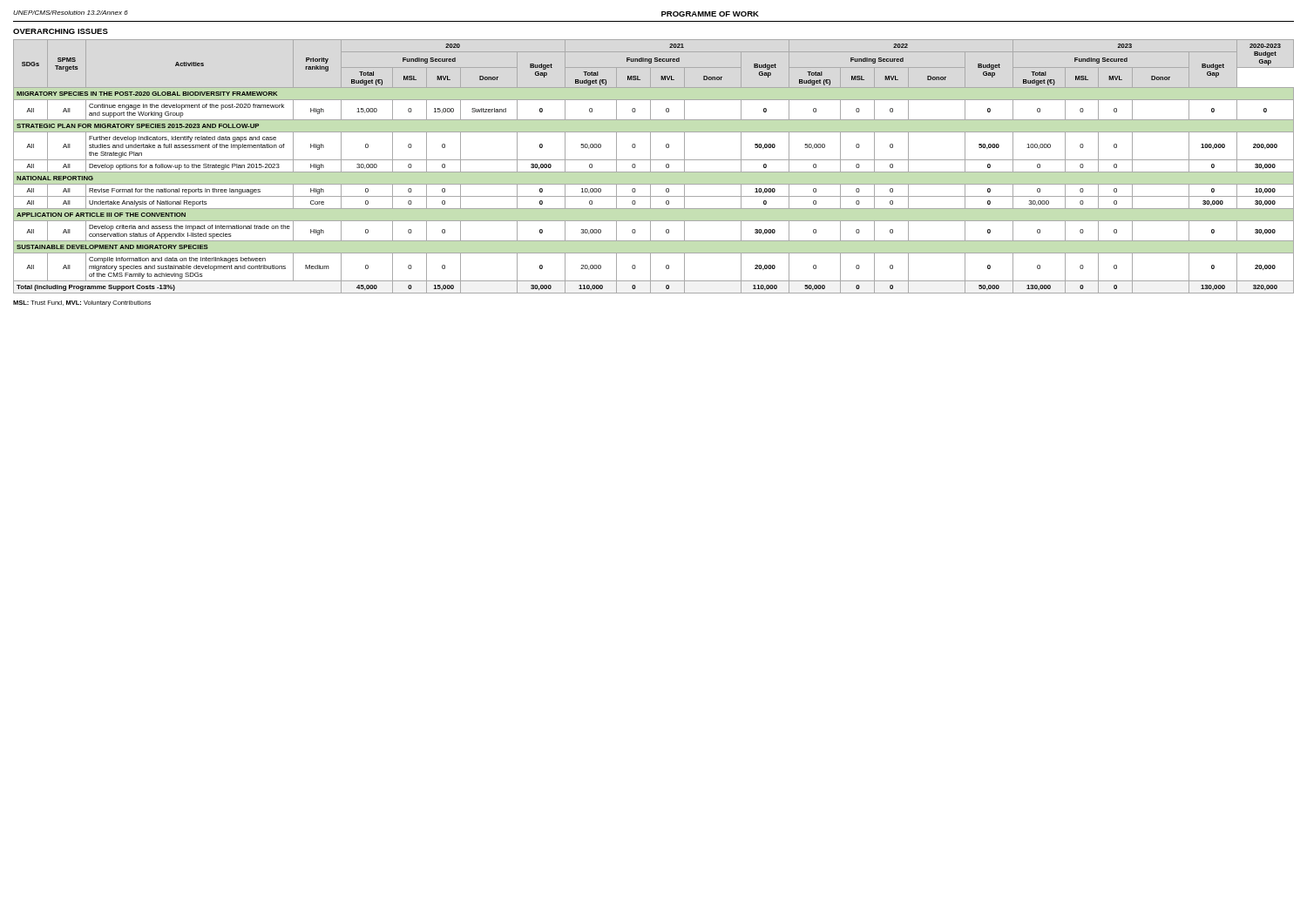Select a section header
Viewport: 1307px width, 924px height.
click(x=60, y=31)
